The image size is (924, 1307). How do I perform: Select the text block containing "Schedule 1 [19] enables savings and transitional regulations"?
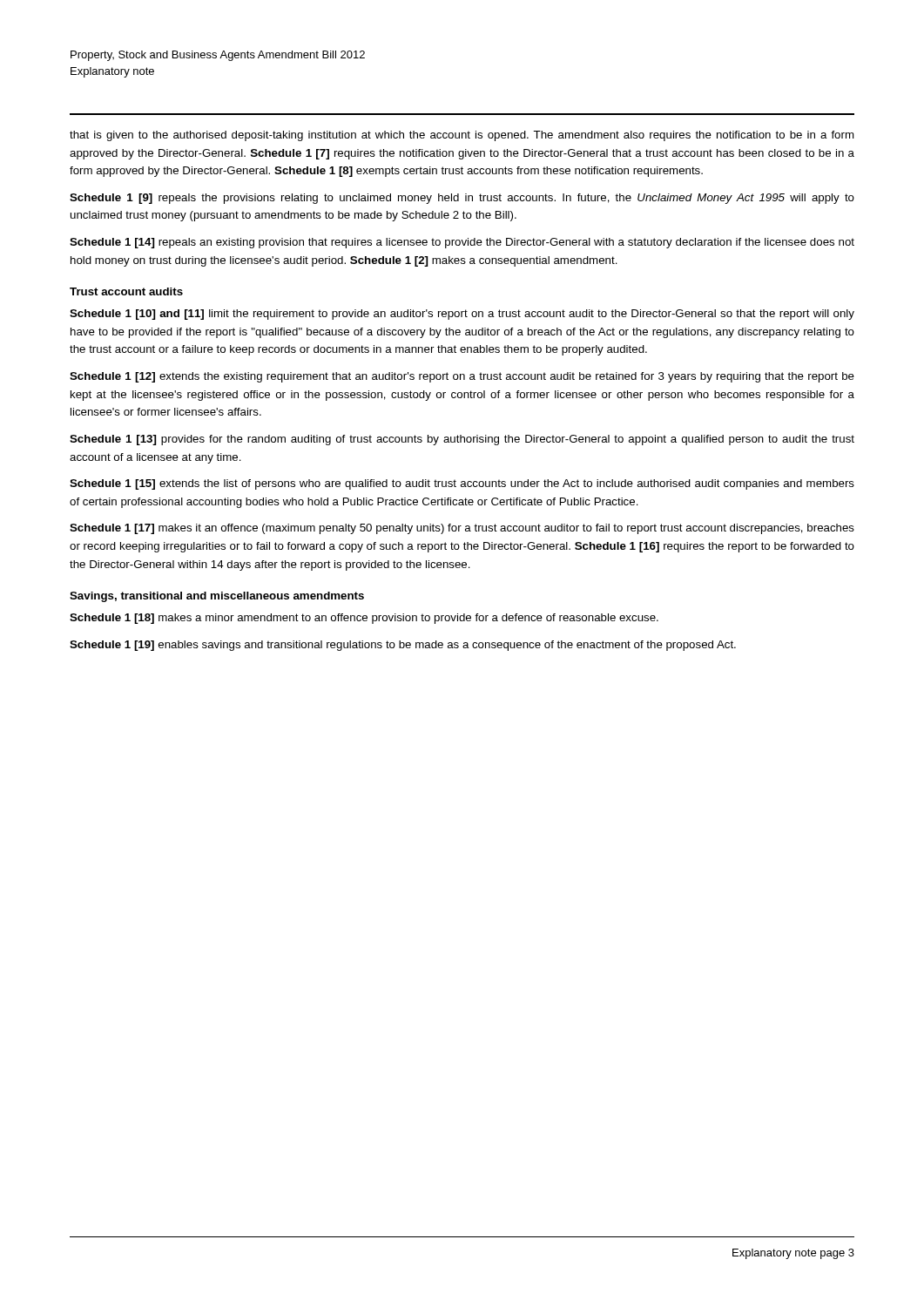click(x=403, y=644)
